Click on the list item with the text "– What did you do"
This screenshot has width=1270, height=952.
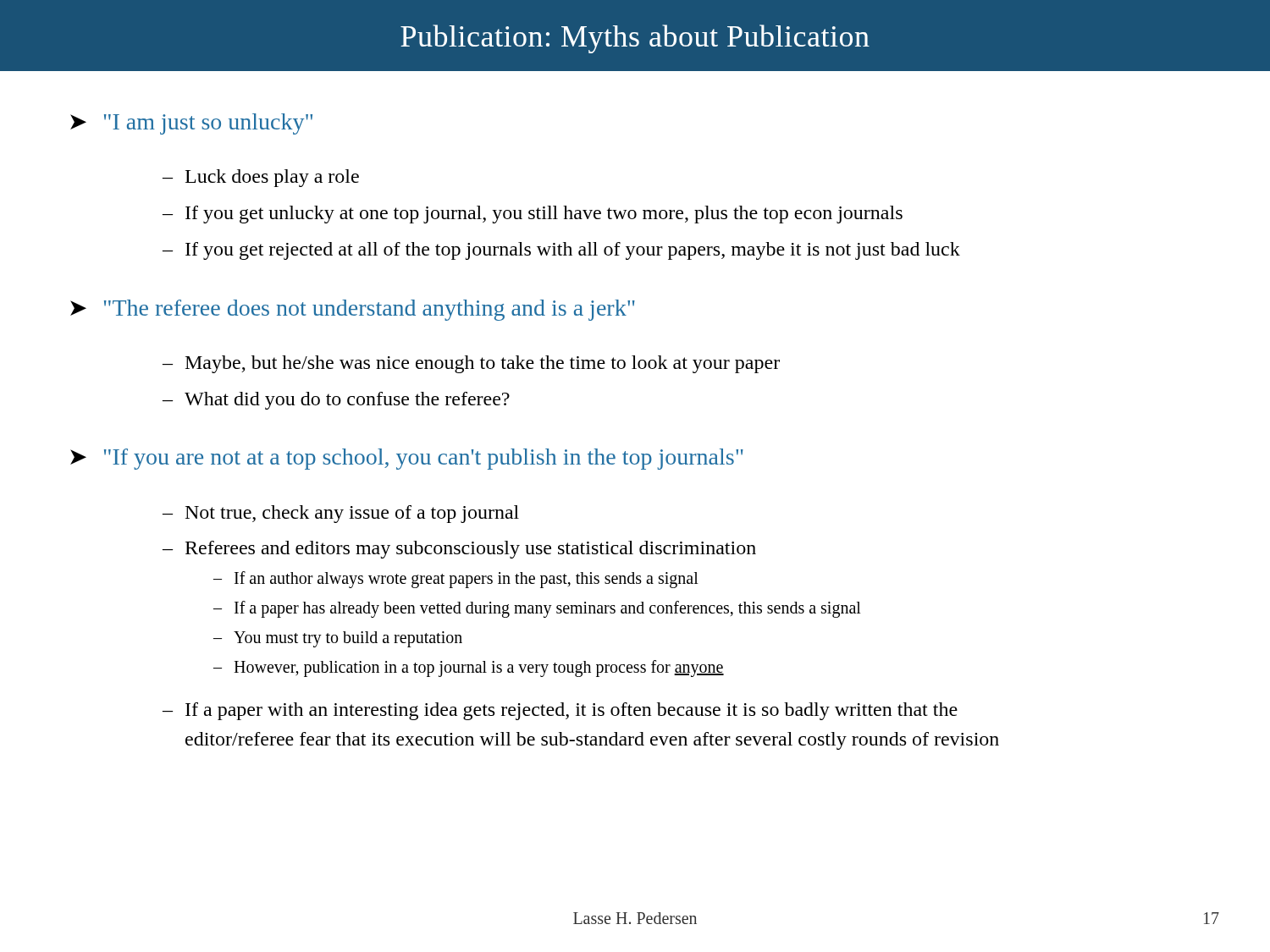336,399
